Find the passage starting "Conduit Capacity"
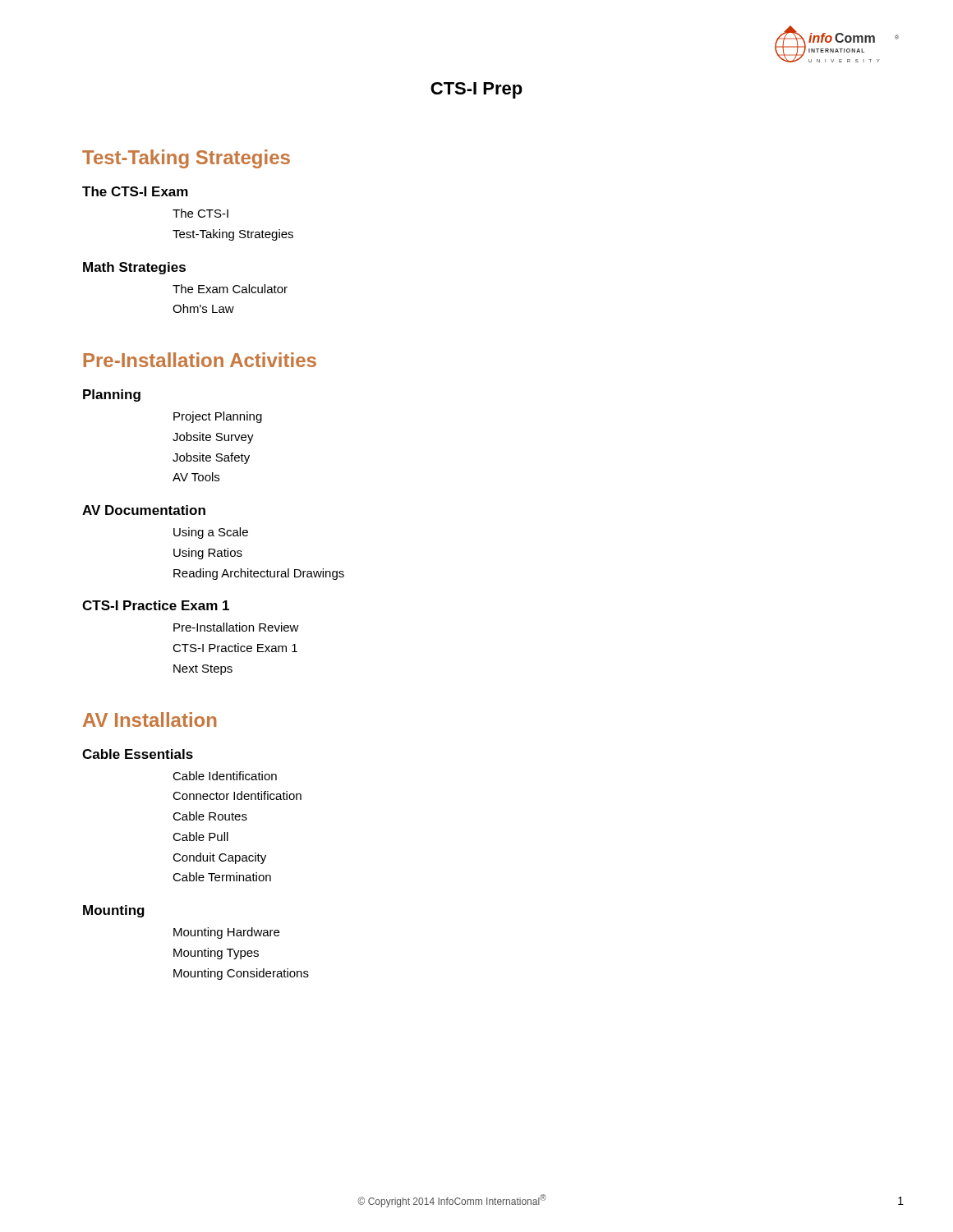 click(x=219, y=857)
